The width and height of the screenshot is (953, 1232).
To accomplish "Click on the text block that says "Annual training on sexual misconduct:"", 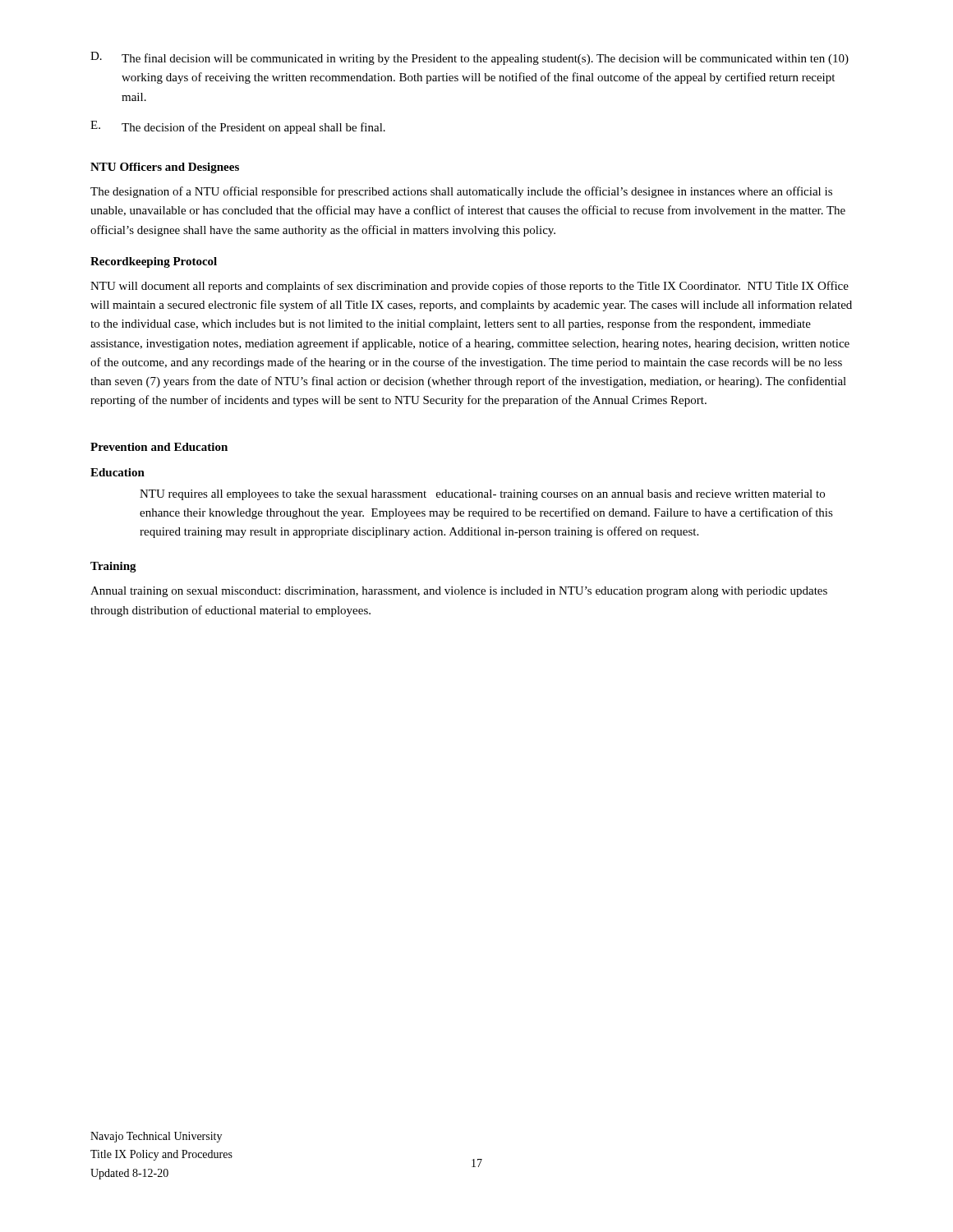I will tap(459, 600).
